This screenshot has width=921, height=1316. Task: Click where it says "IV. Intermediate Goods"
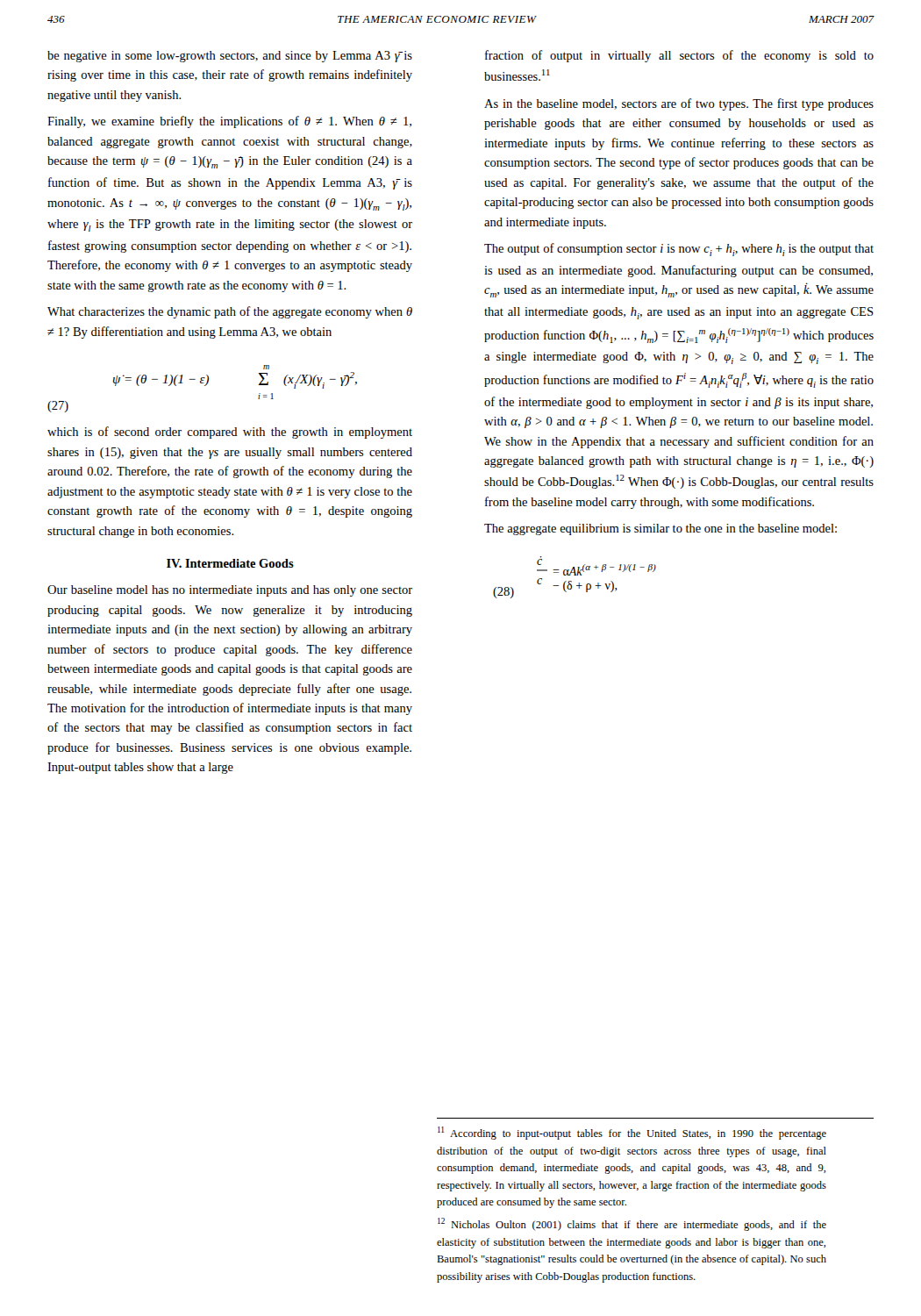click(x=230, y=563)
